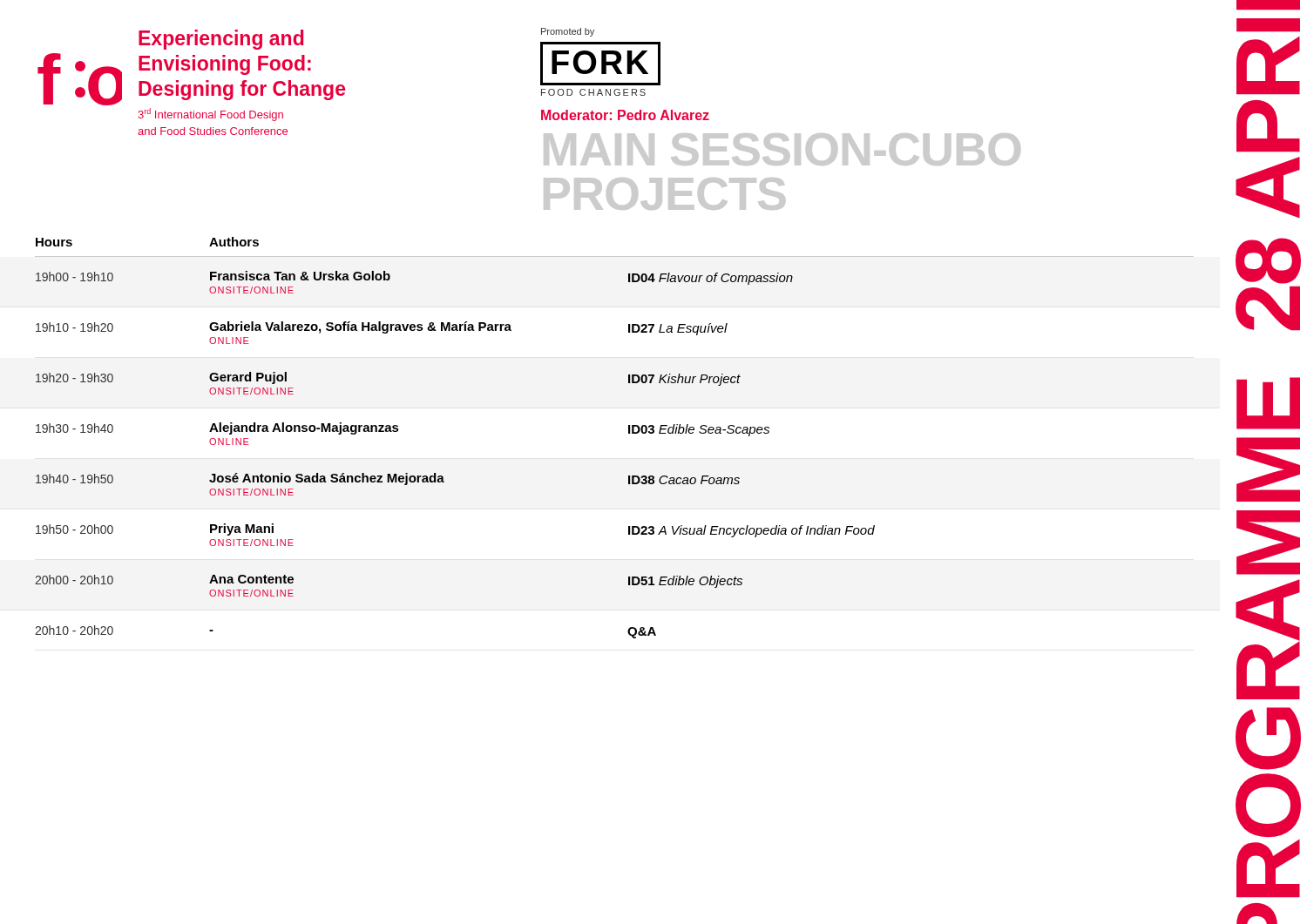Find the text containing "Promoted by"

(x=567, y=31)
